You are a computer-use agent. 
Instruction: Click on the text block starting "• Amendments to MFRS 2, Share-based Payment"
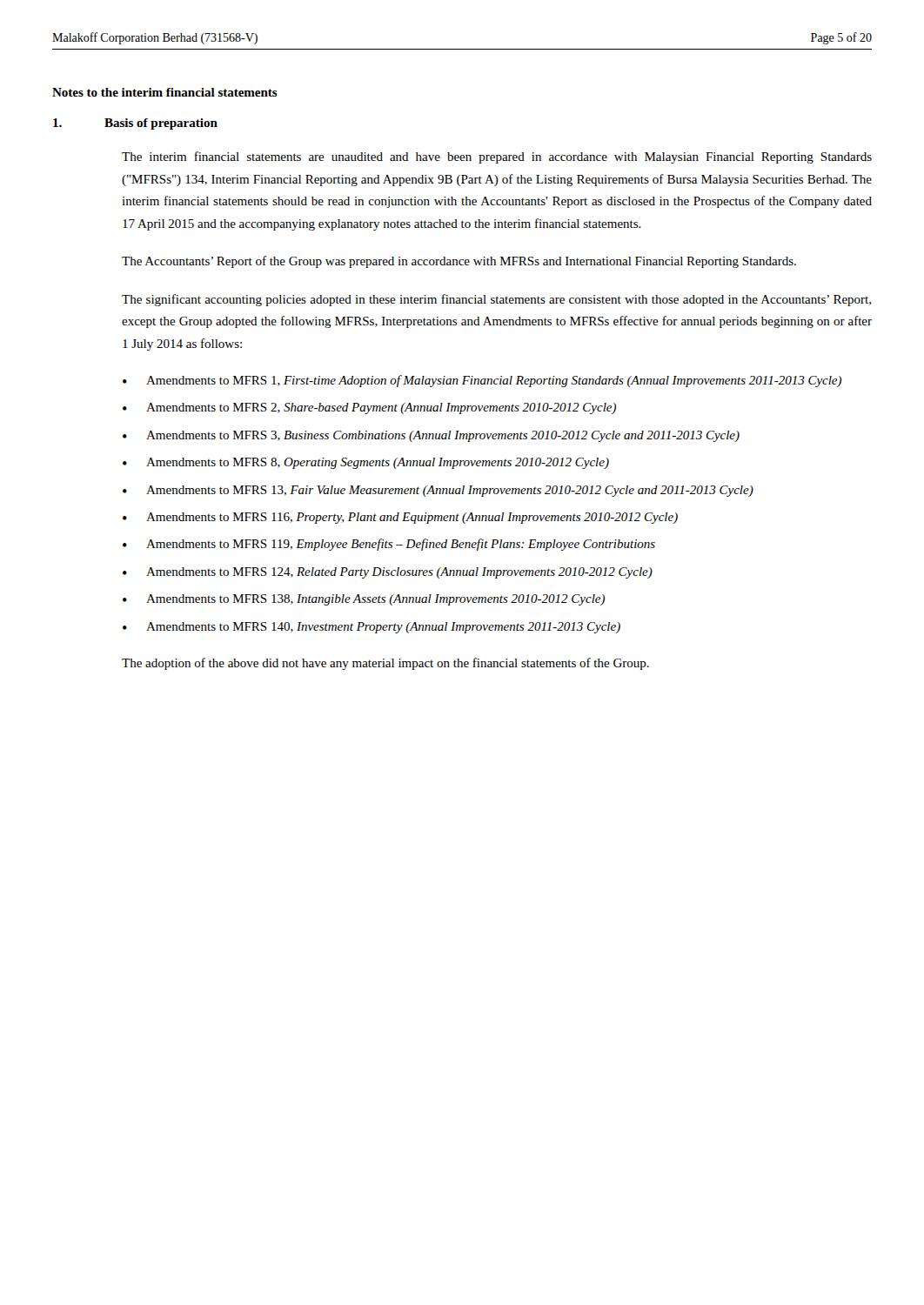click(x=497, y=409)
